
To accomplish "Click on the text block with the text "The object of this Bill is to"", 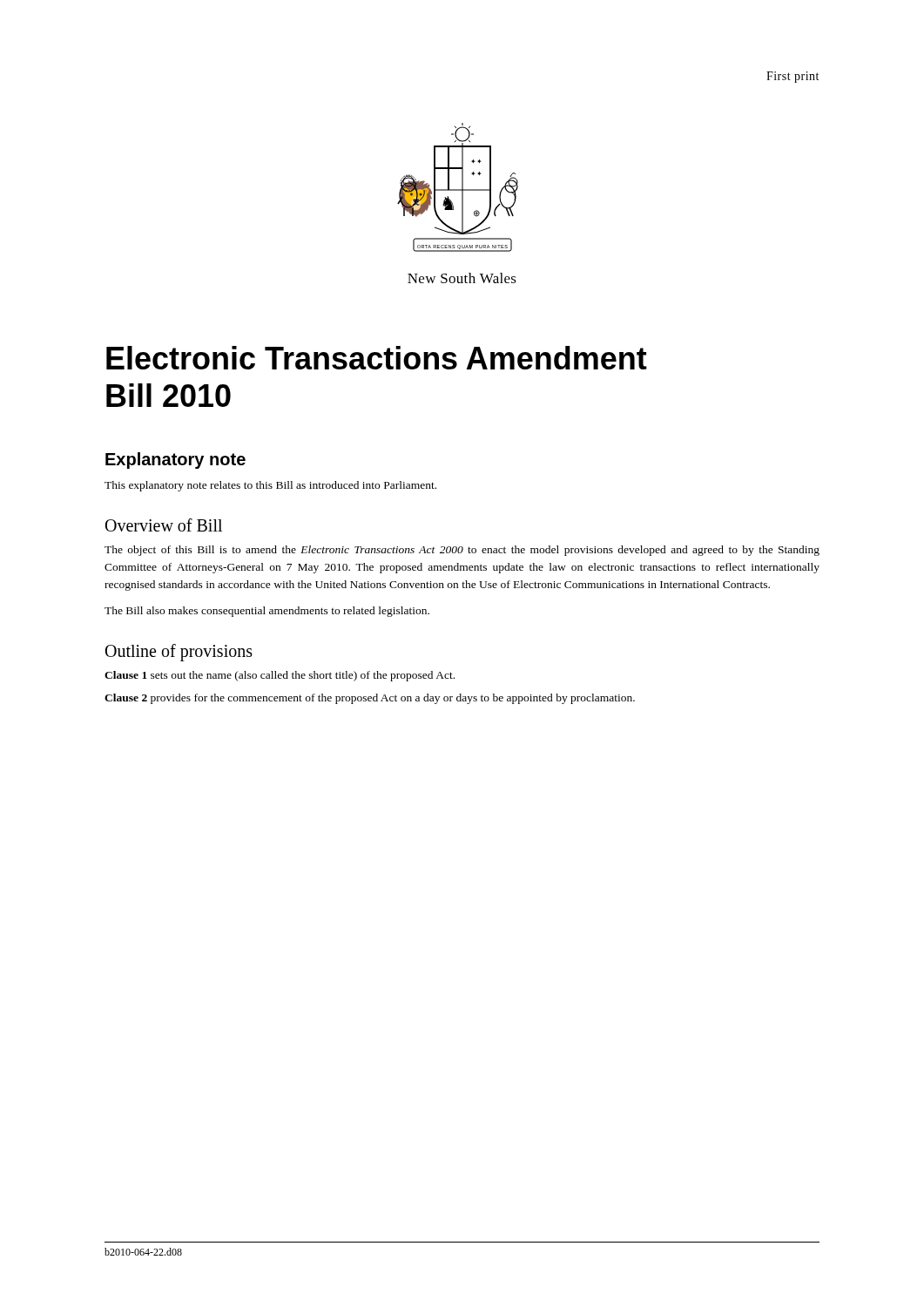I will (462, 567).
